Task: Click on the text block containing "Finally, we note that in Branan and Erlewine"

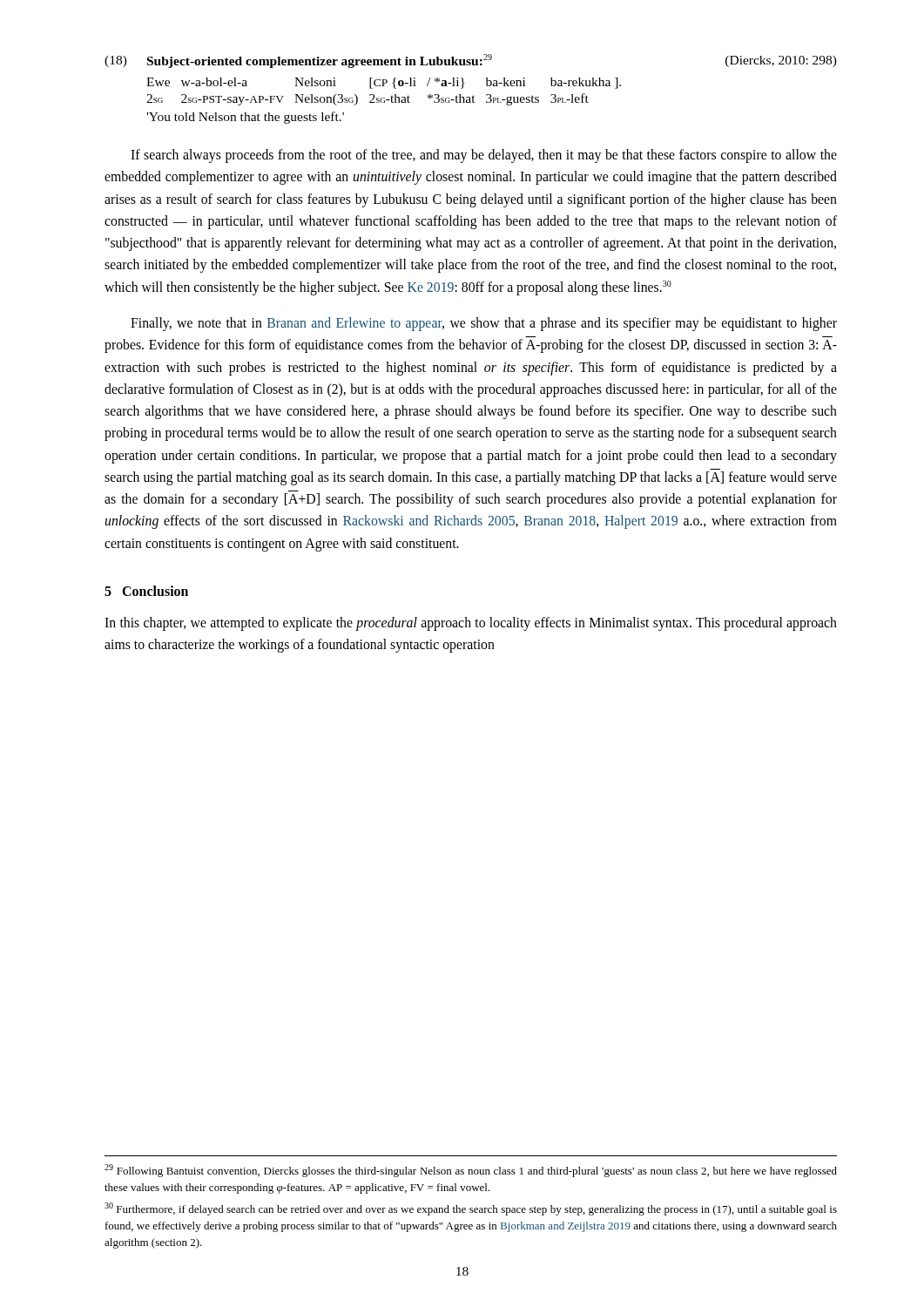Action: [471, 433]
